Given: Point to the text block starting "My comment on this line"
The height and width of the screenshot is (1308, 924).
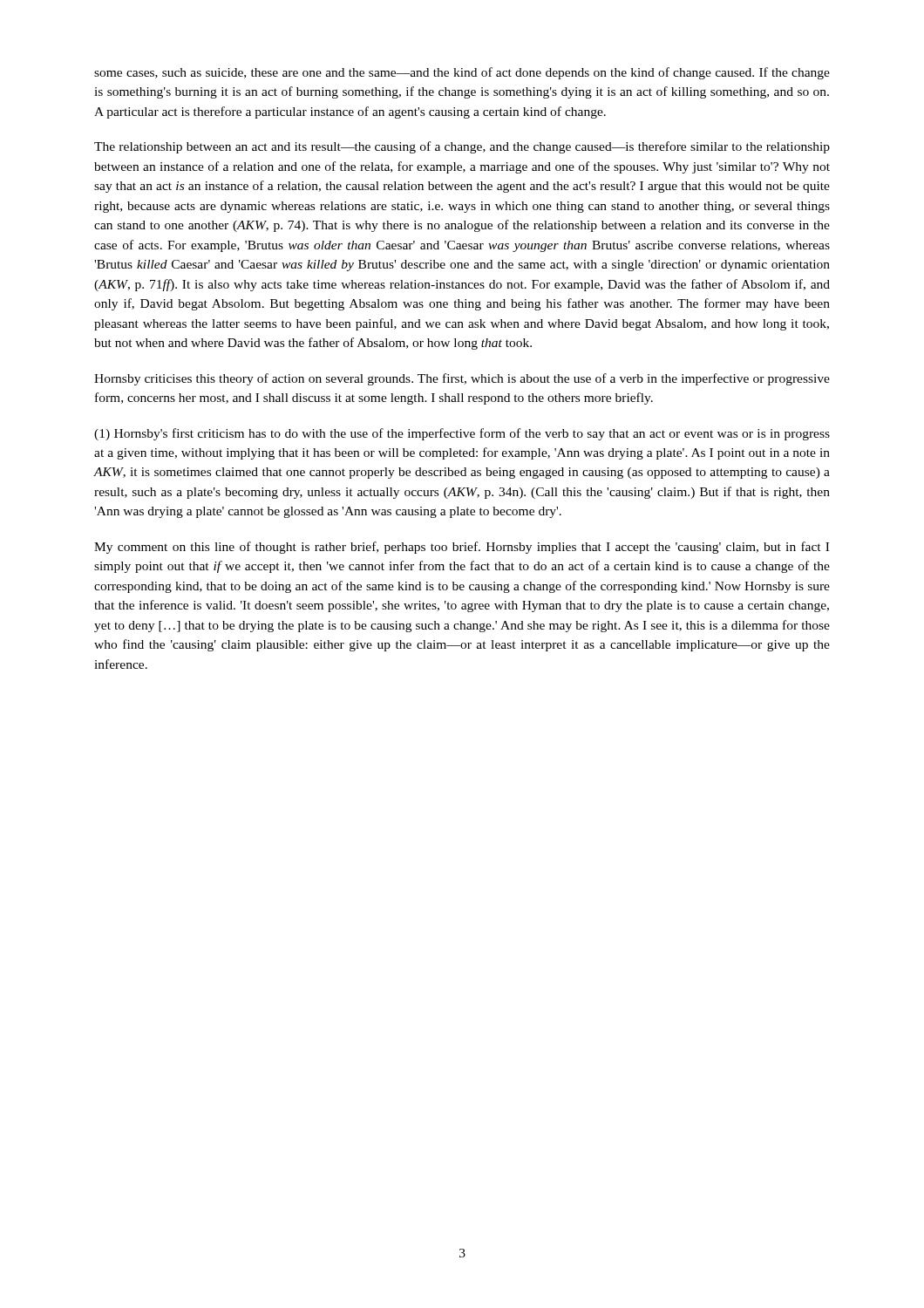Looking at the screenshot, I should coord(462,605).
